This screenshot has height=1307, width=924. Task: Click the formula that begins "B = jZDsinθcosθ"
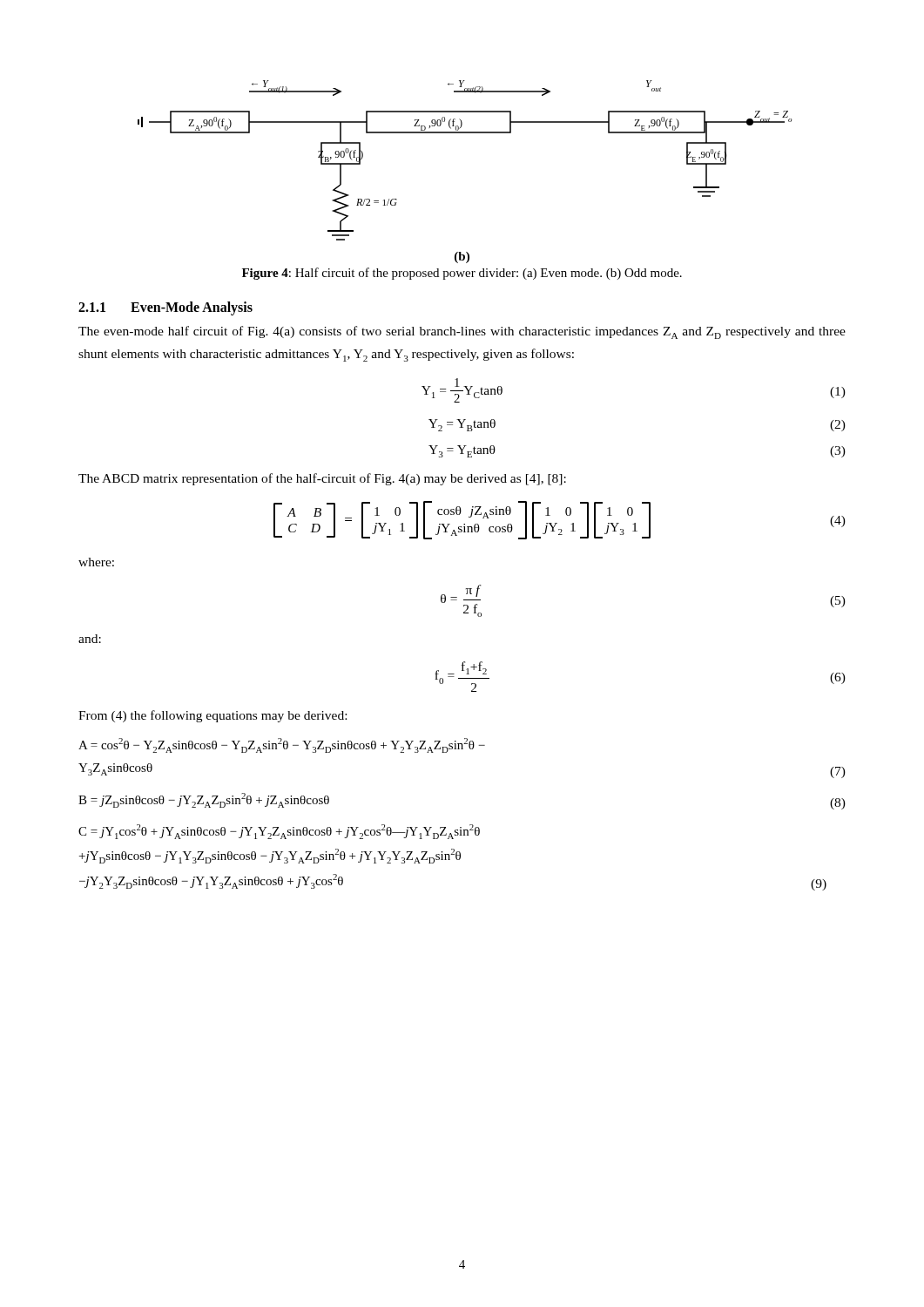tap(200, 801)
